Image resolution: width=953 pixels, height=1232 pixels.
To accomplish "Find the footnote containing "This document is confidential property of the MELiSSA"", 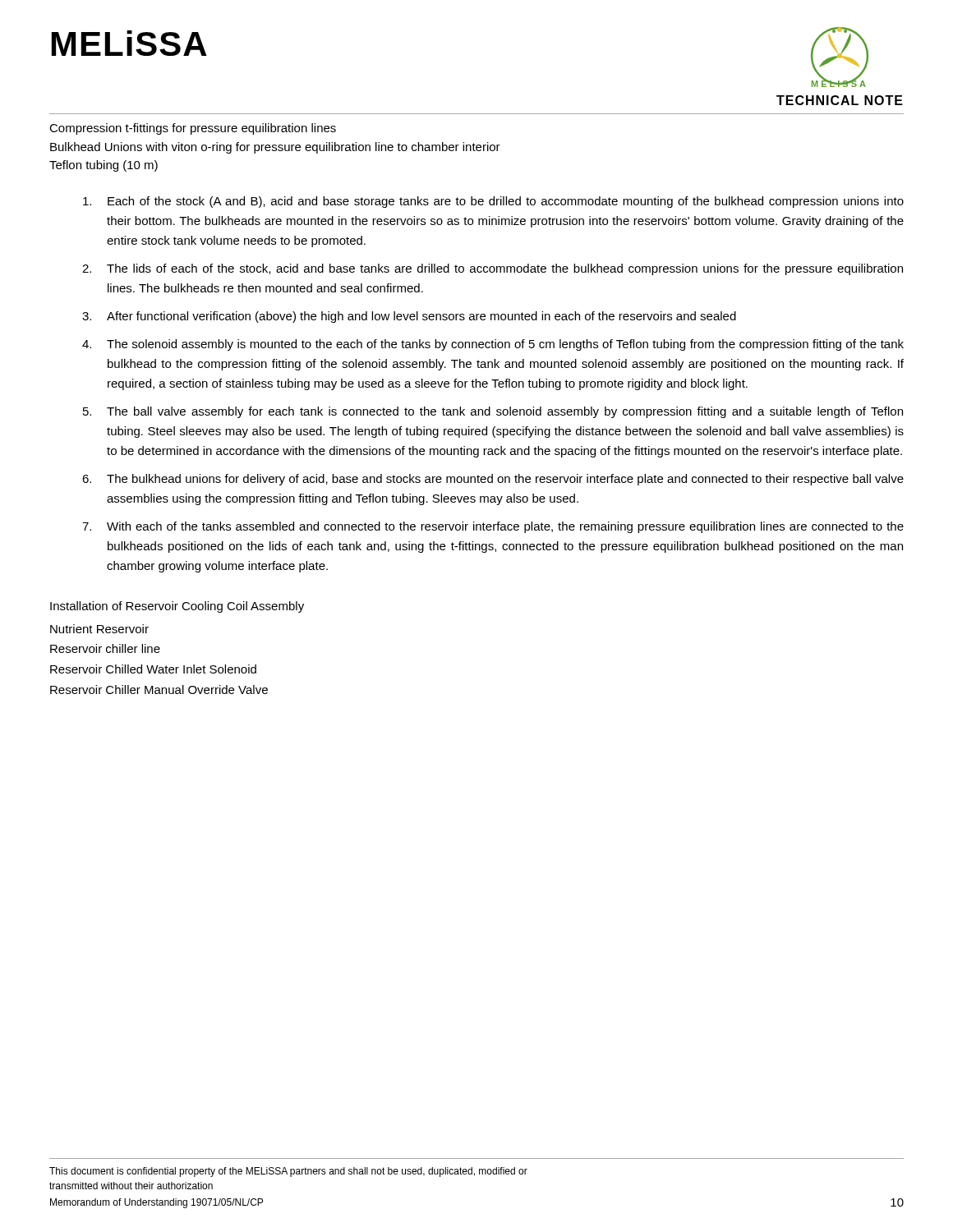I will [x=288, y=1179].
